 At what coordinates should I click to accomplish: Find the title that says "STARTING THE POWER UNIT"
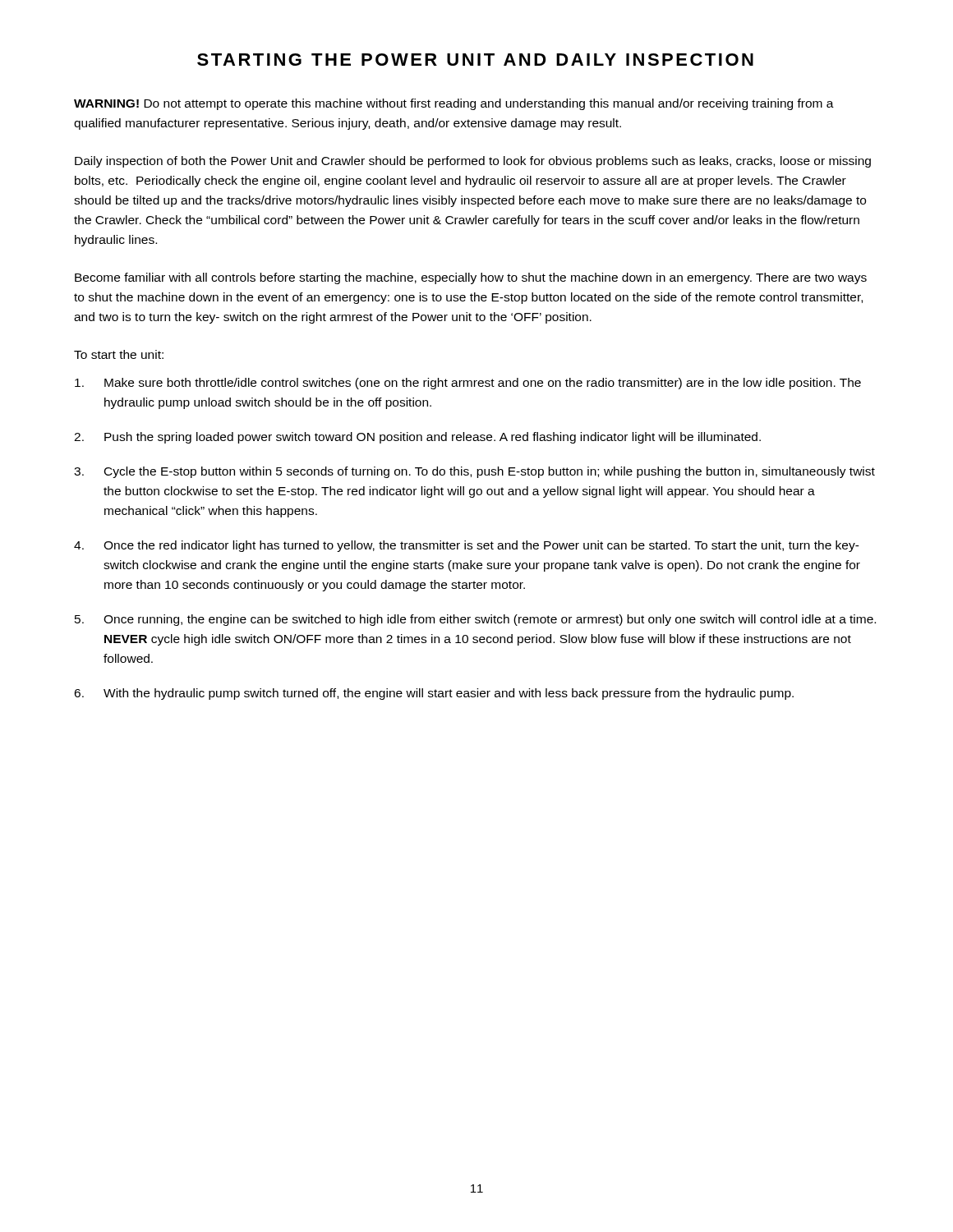click(x=476, y=60)
